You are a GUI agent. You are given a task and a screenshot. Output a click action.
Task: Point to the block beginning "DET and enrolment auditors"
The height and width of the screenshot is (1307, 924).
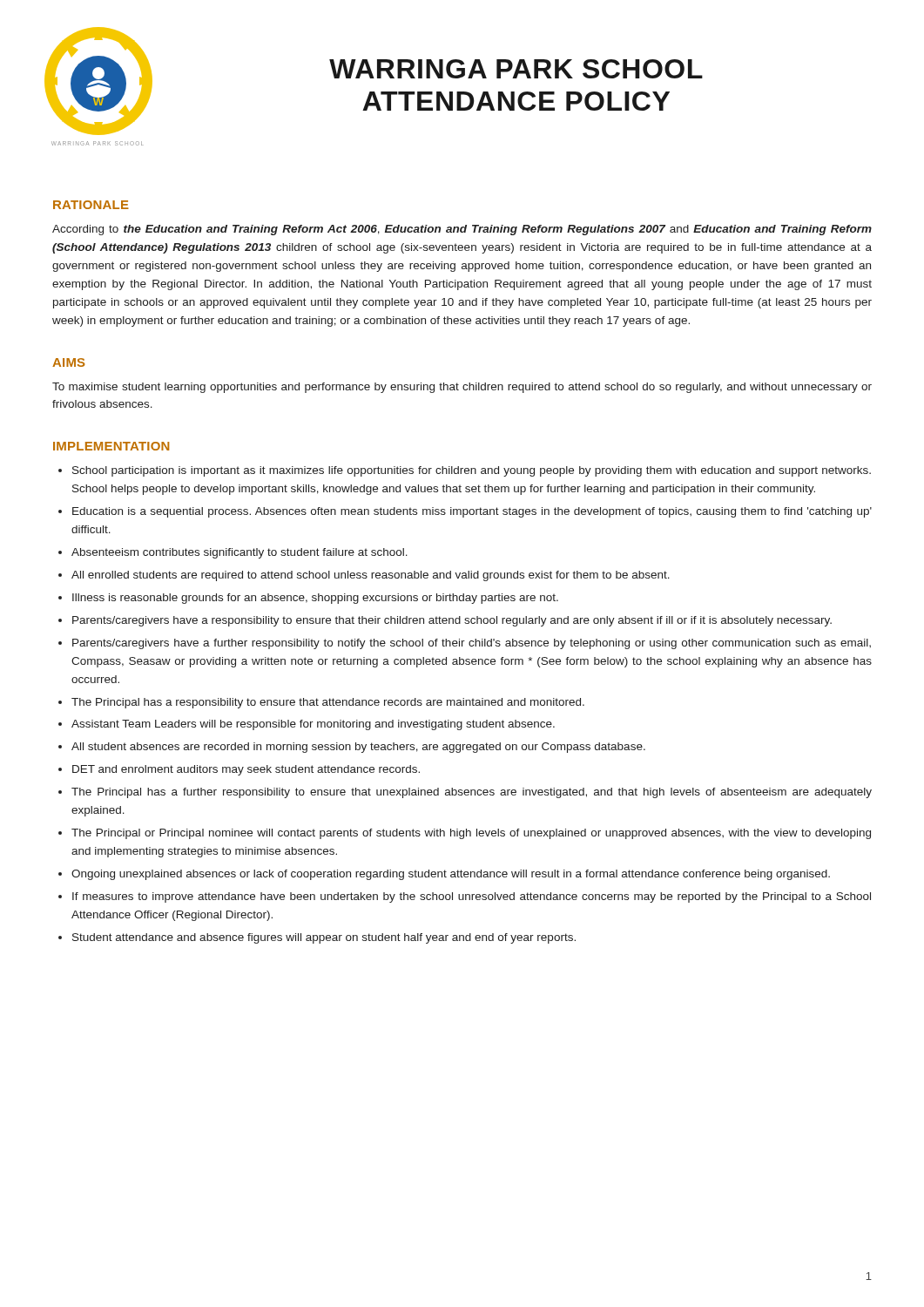(x=246, y=769)
